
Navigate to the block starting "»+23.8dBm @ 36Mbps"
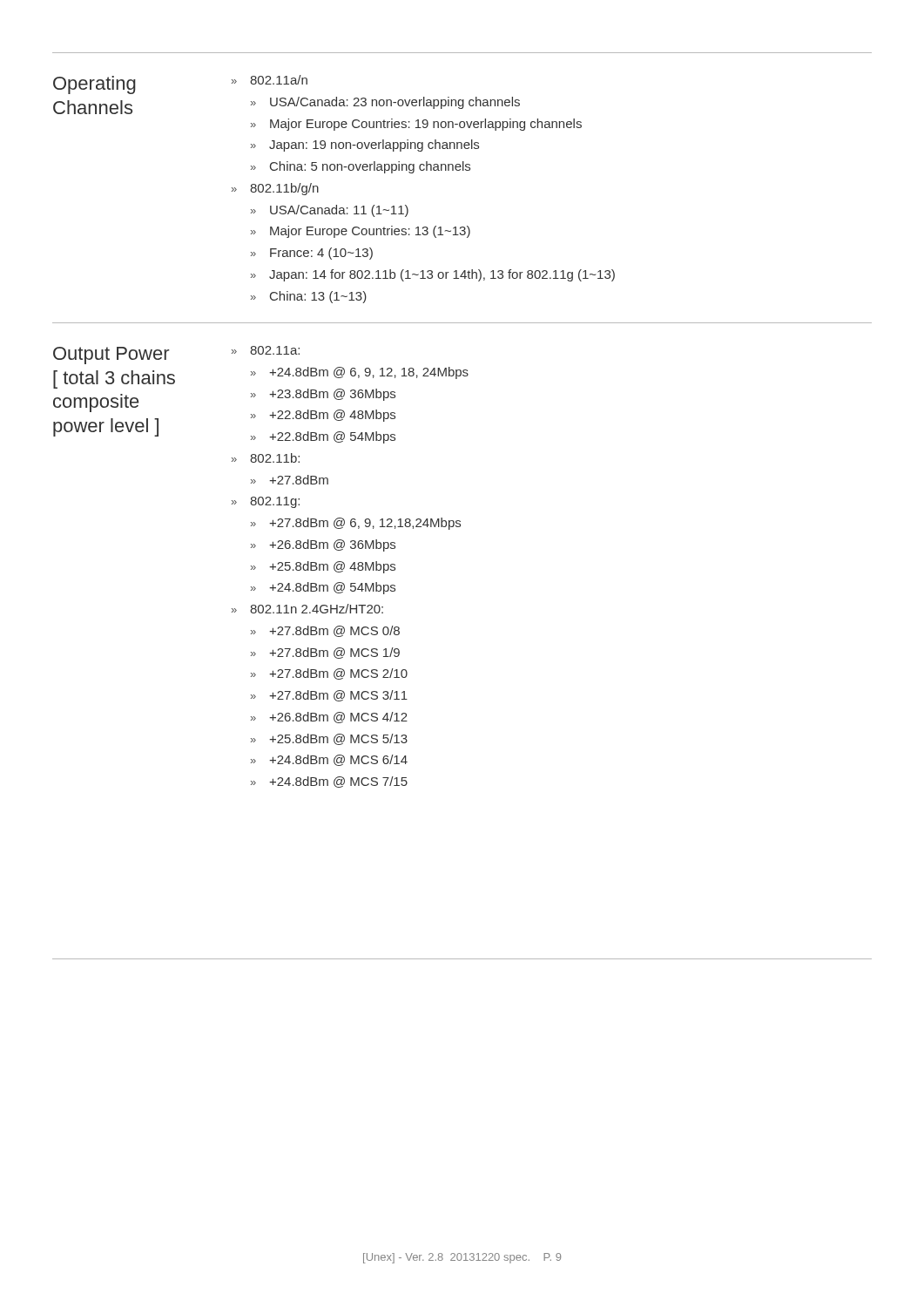pos(323,395)
